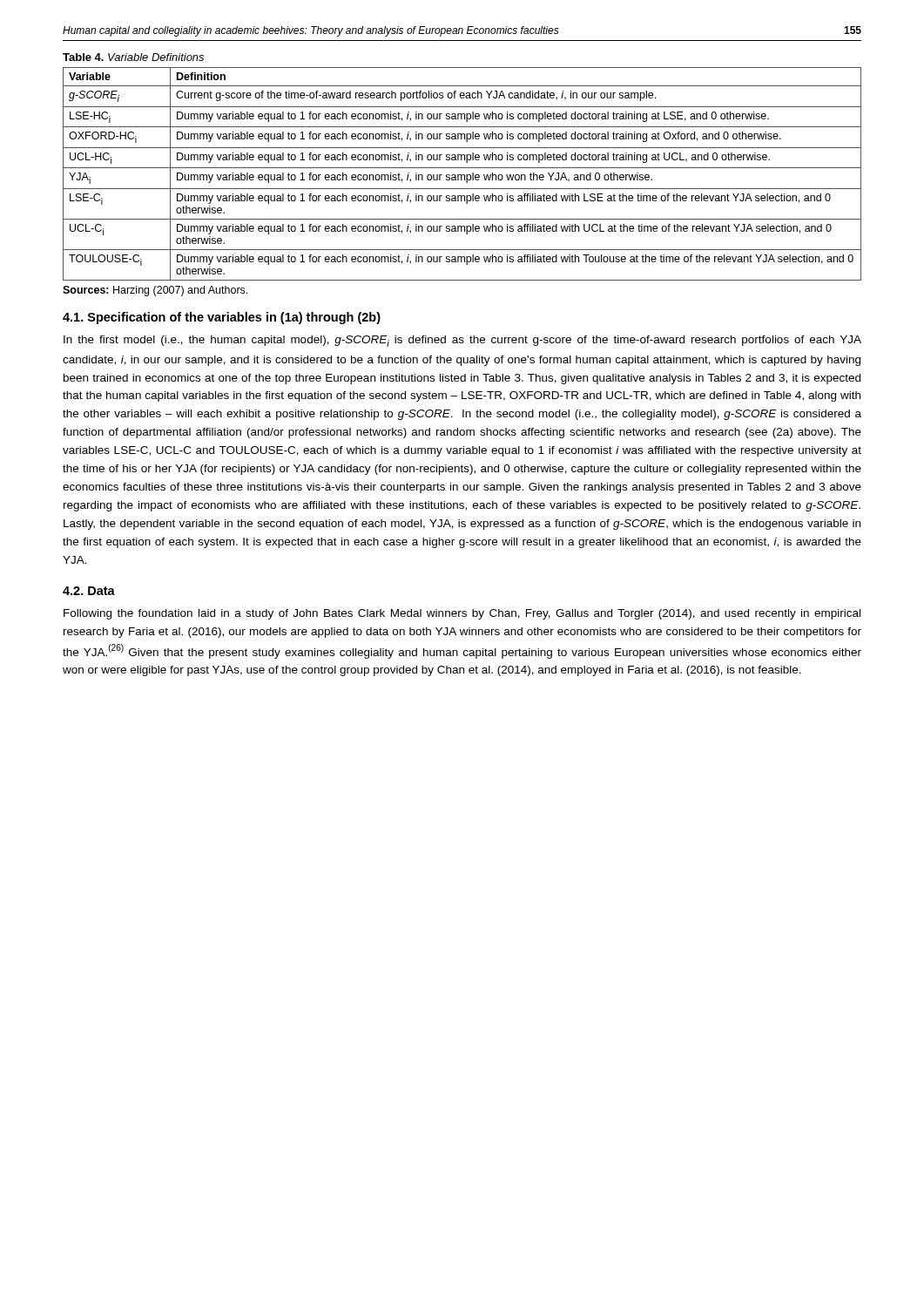Locate the text starting "4.2. Data"
The image size is (924, 1307).
coord(89,591)
